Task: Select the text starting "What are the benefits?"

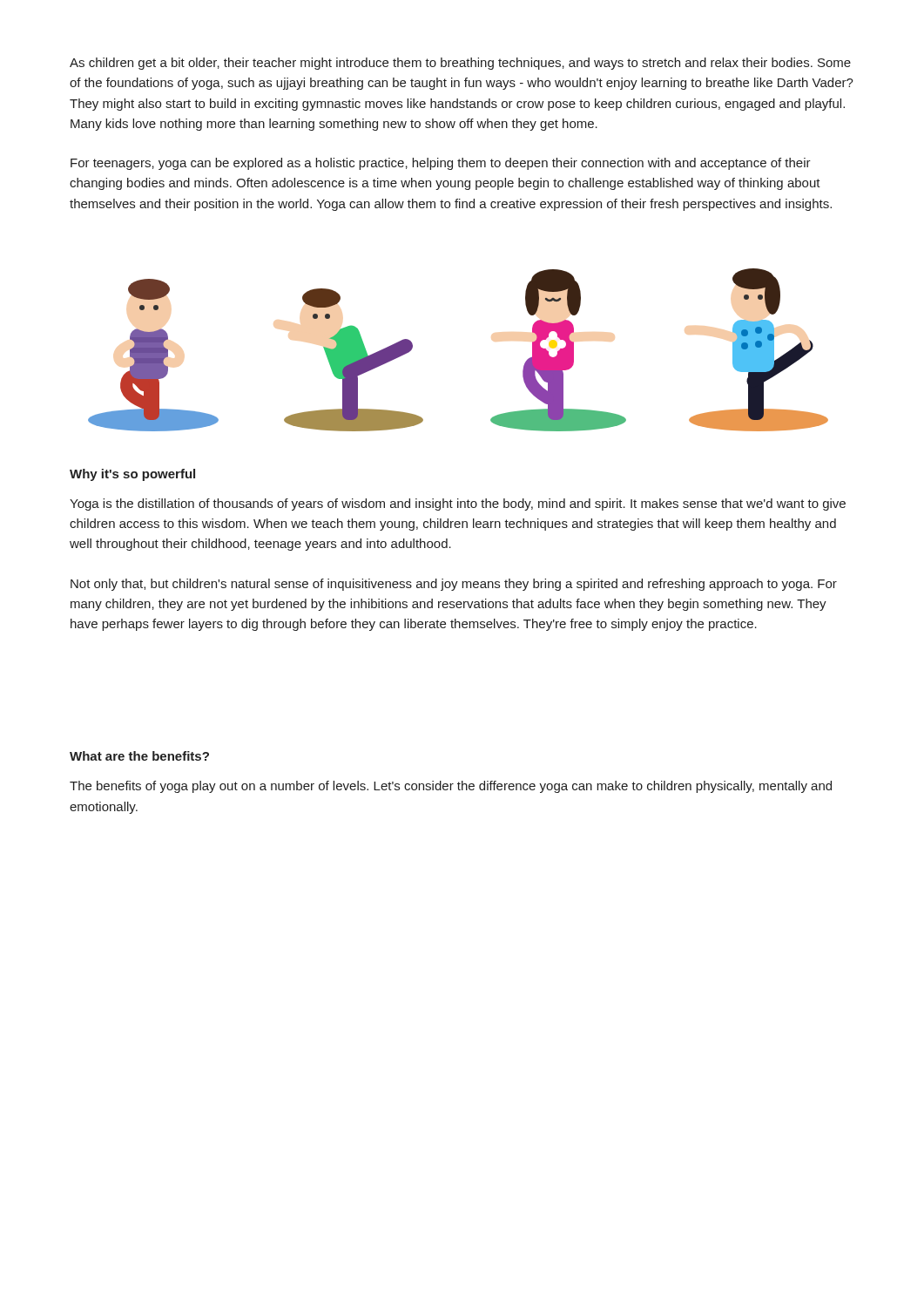Action: (140, 756)
